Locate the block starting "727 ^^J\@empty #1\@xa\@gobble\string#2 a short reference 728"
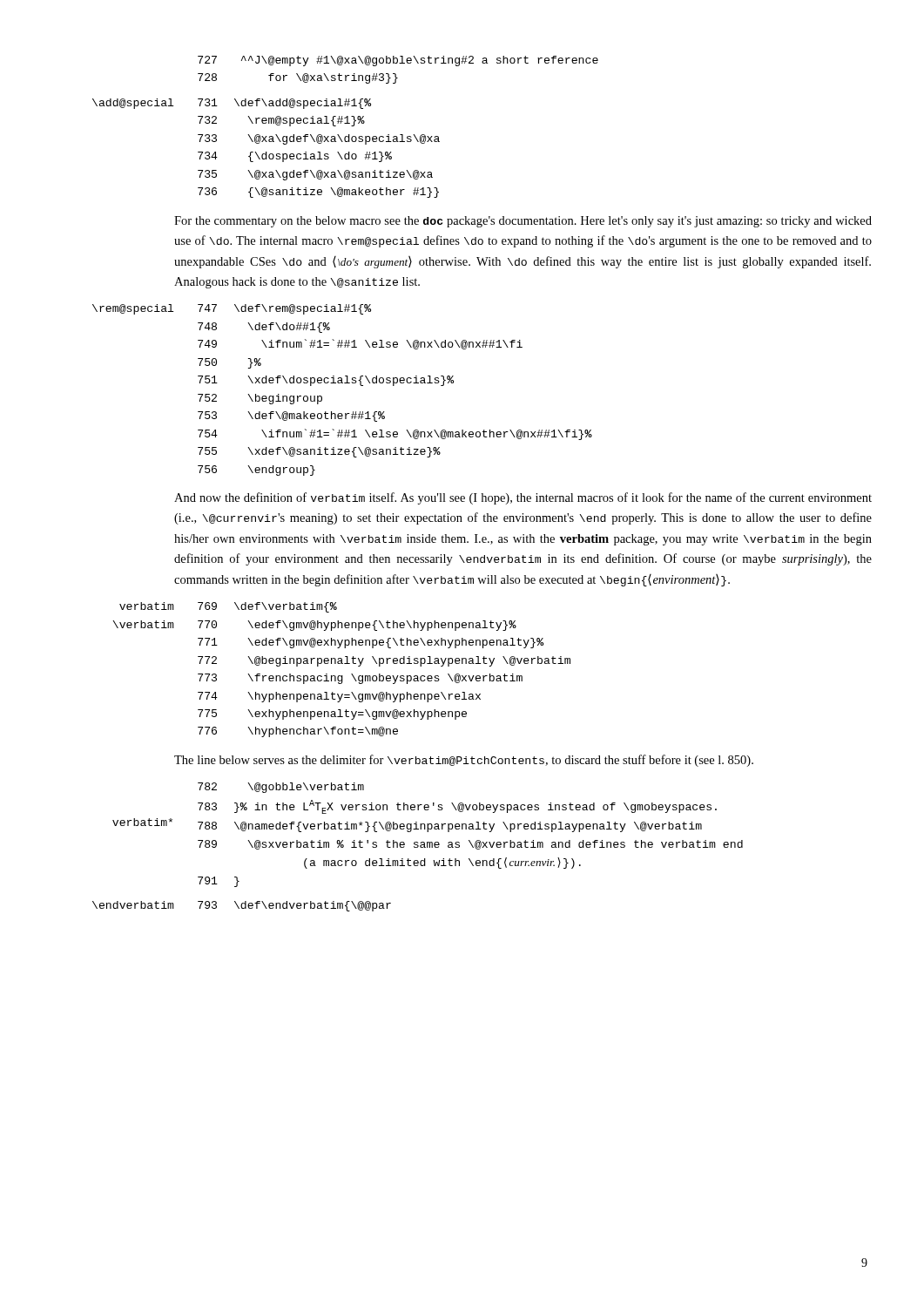This screenshot has width=924, height=1307. pyautogui.click(x=462, y=70)
